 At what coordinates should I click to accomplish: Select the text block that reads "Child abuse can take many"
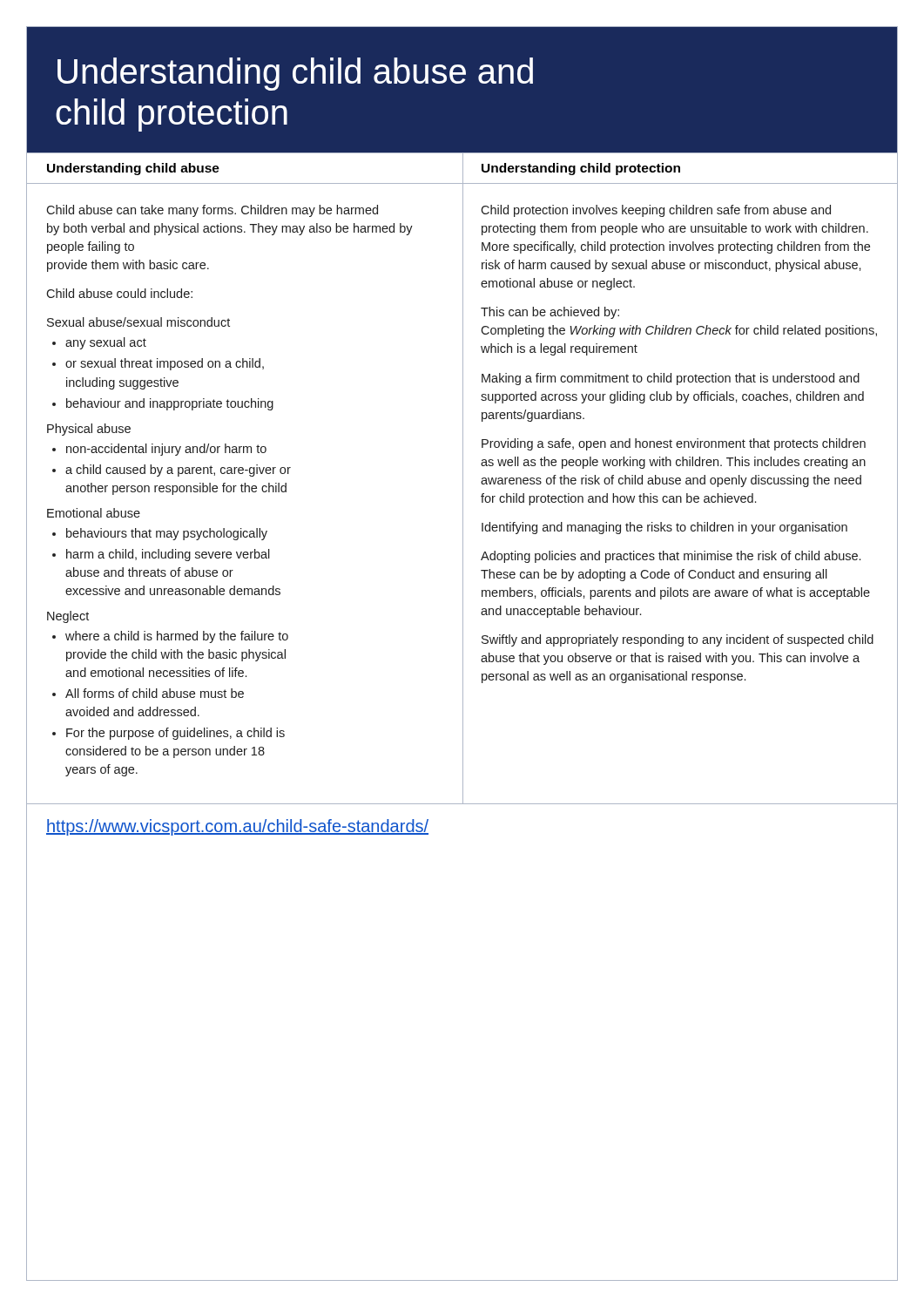pos(229,238)
